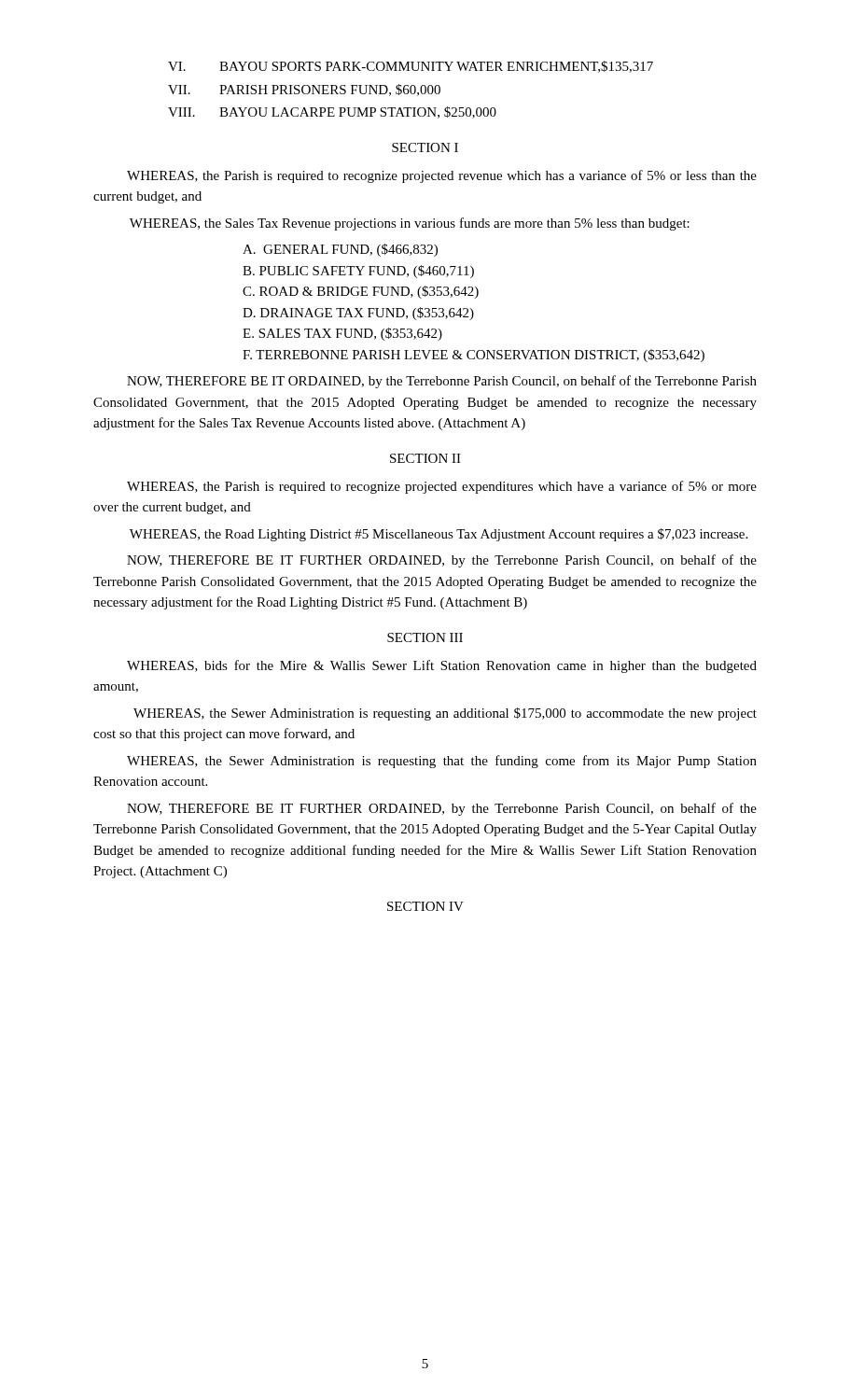Click on the text block with the text "NOW, THEREFORE BE IT ORDAINED, by"
Image resolution: width=850 pixels, height=1400 pixels.
pyautogui.click(x=425, y=402)
